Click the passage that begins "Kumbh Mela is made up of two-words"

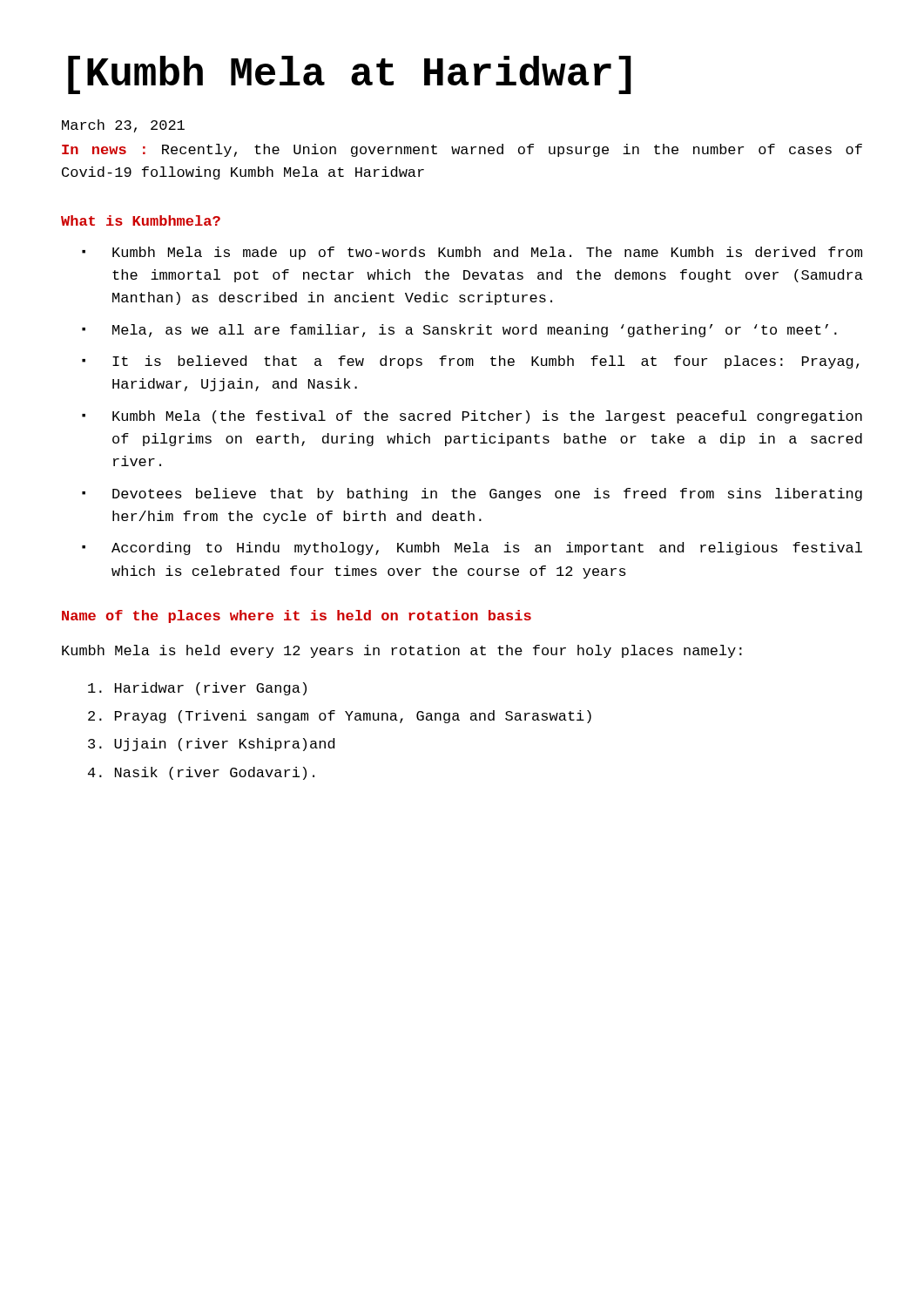487,276
